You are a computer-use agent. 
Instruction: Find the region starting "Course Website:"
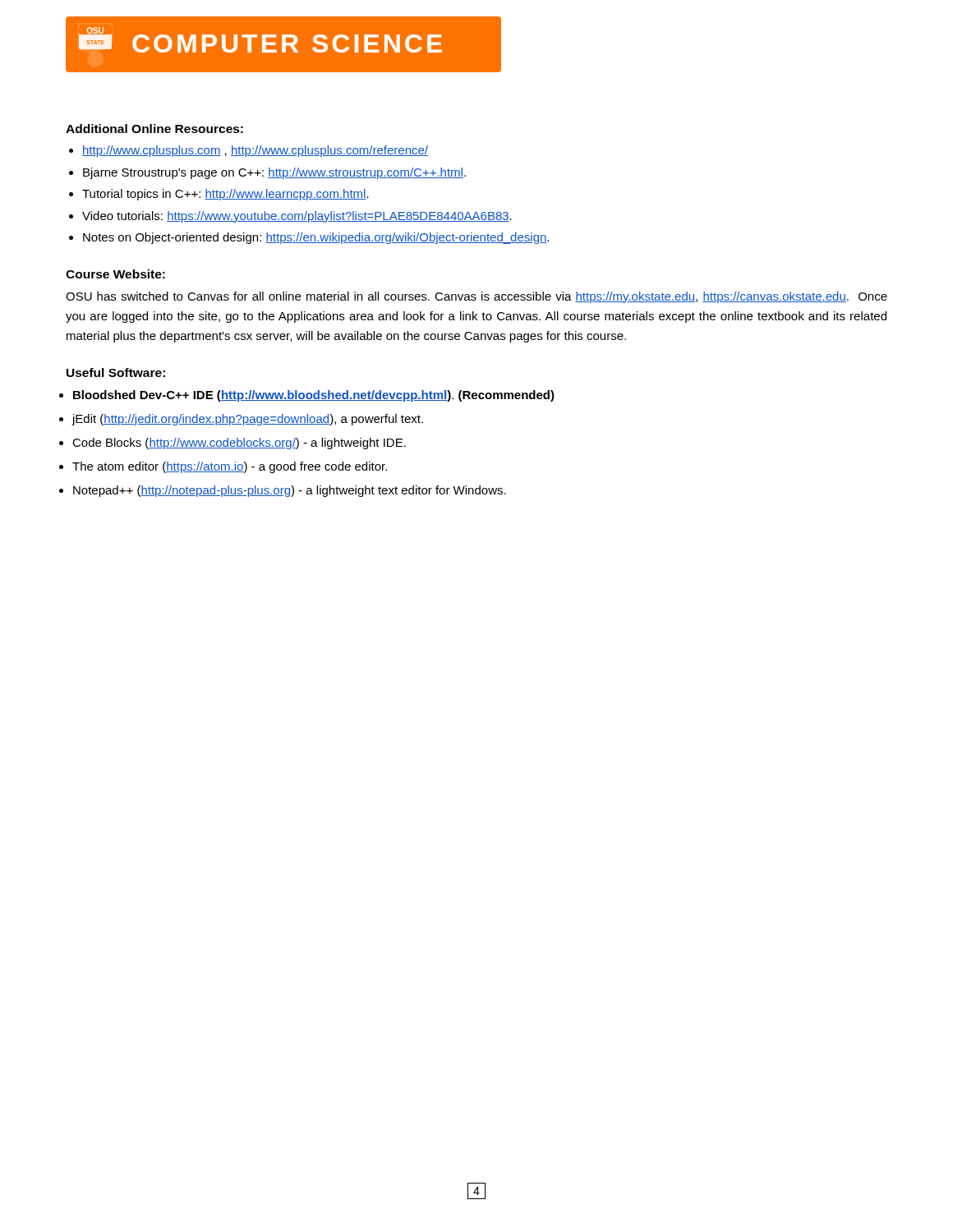tap(116, 274)
